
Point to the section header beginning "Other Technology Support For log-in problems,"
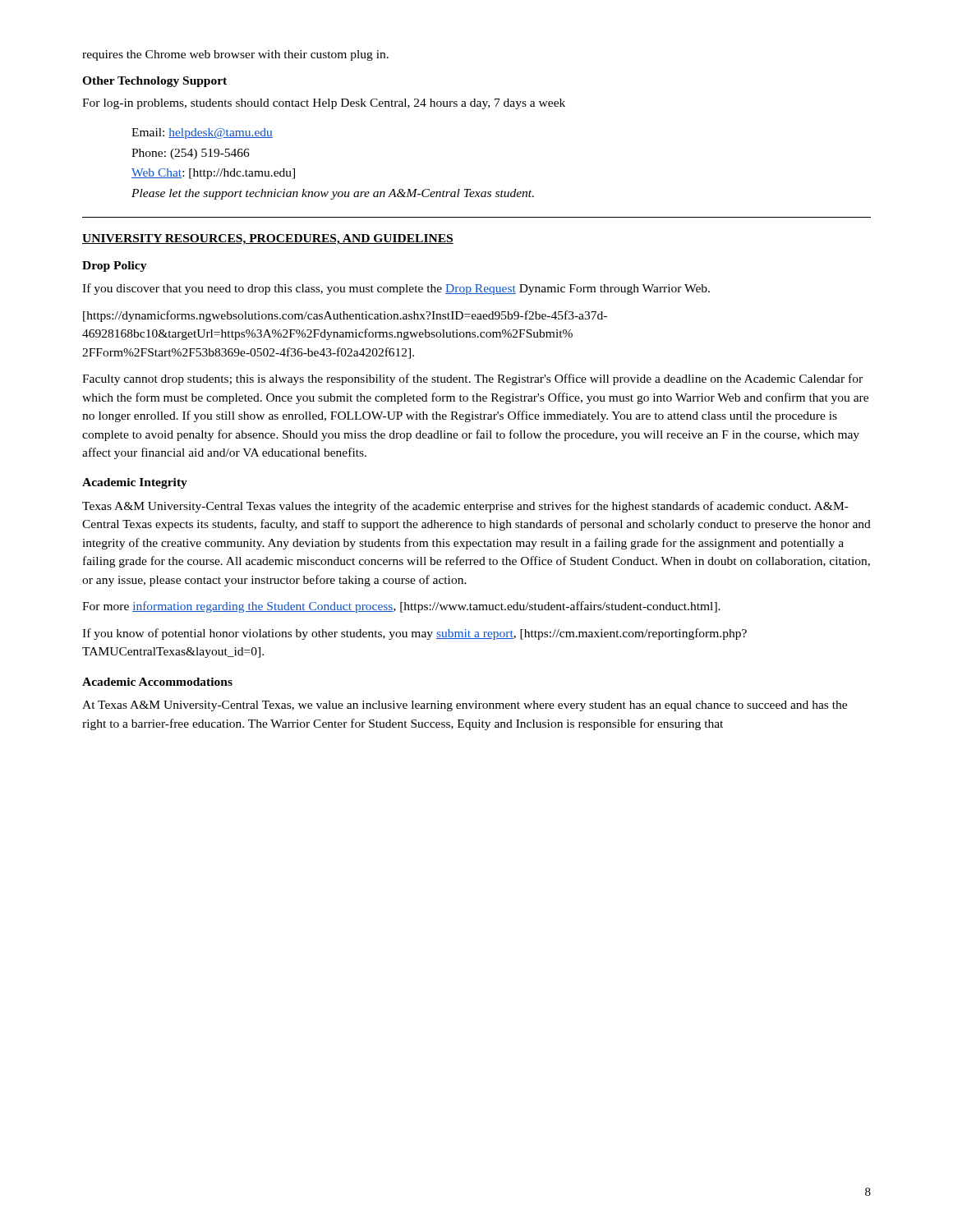click(476, 92)
